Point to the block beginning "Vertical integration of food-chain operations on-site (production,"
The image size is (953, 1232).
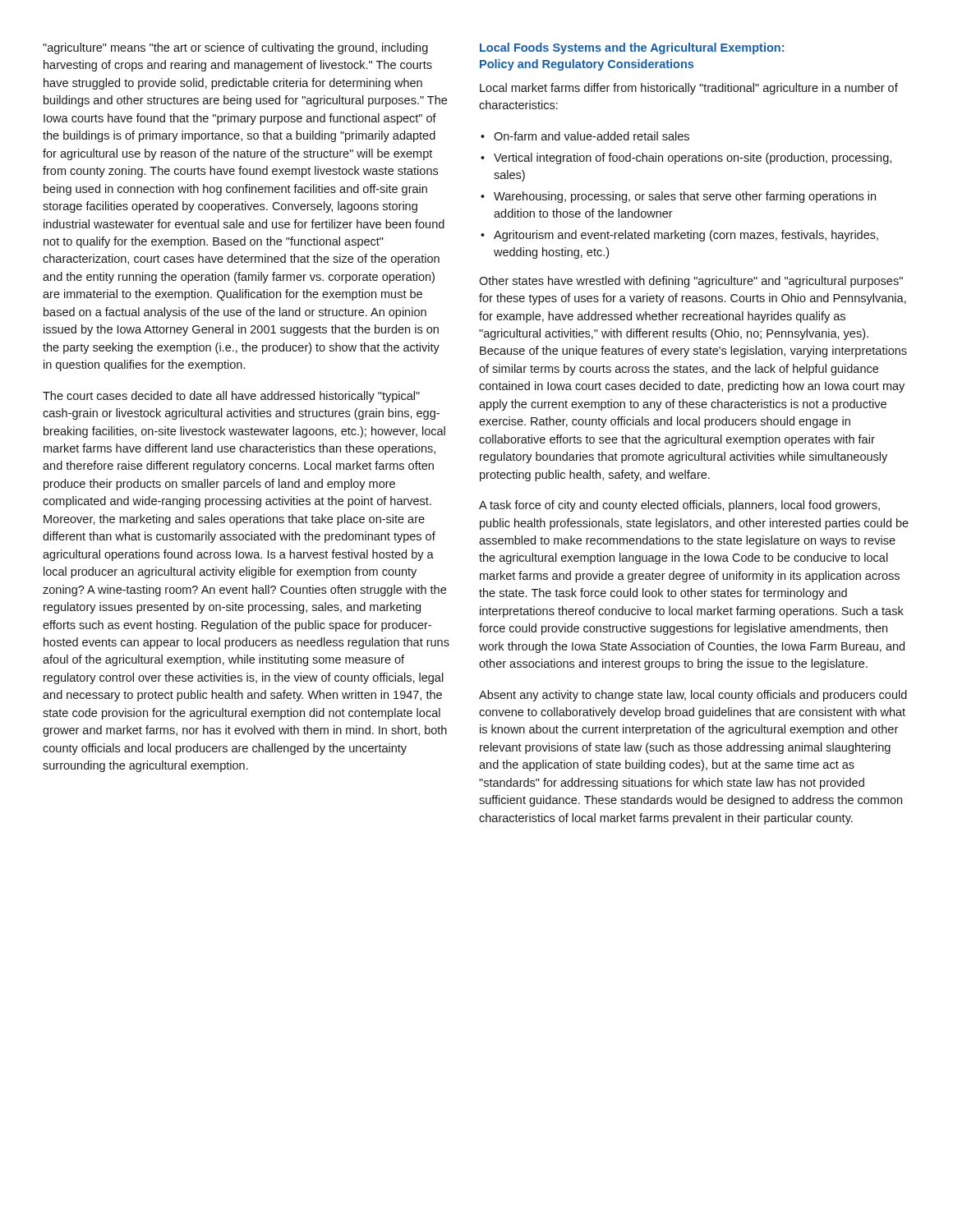[x=693, y=166]
